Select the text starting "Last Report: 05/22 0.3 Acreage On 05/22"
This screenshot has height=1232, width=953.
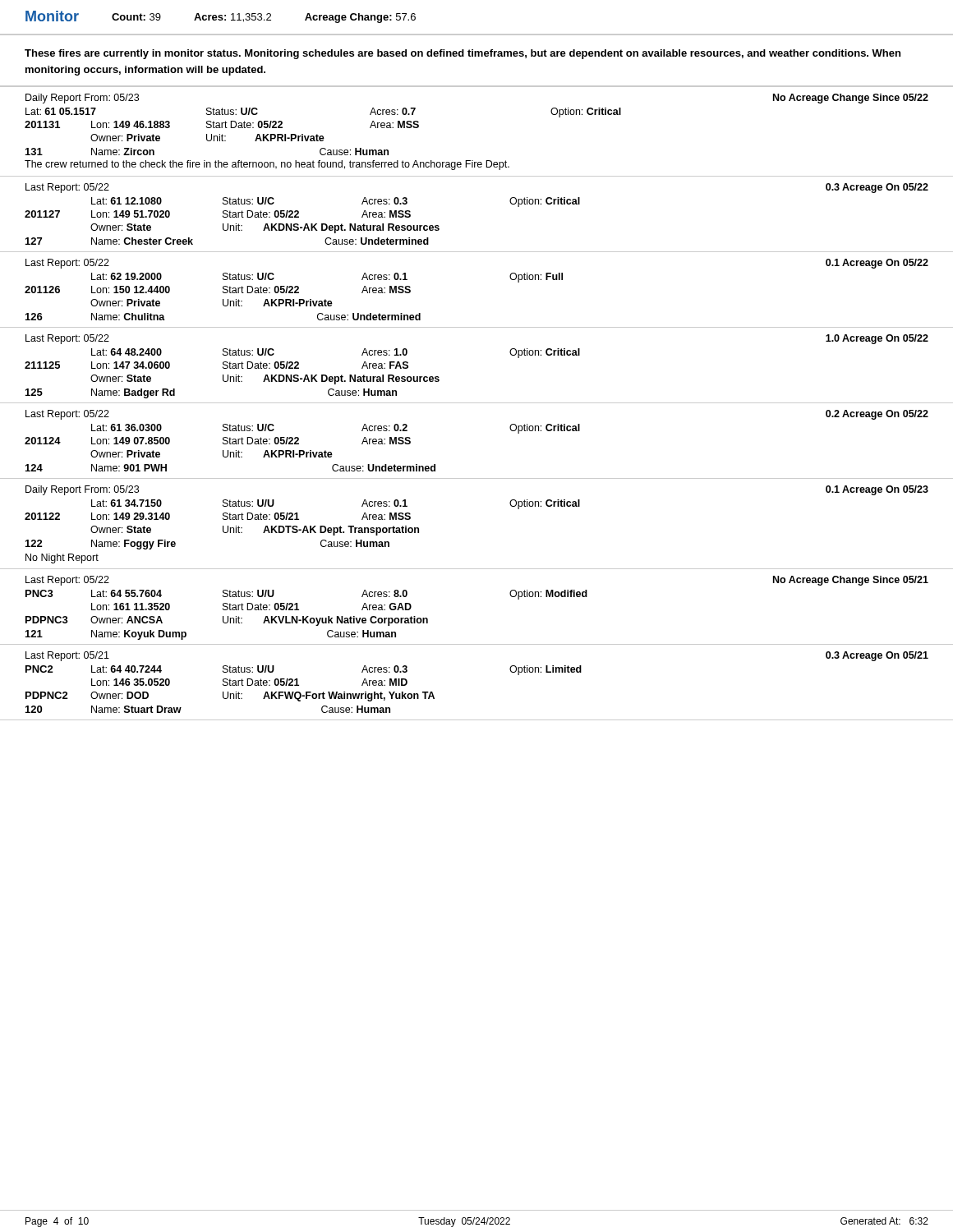(x=66, y=188)
